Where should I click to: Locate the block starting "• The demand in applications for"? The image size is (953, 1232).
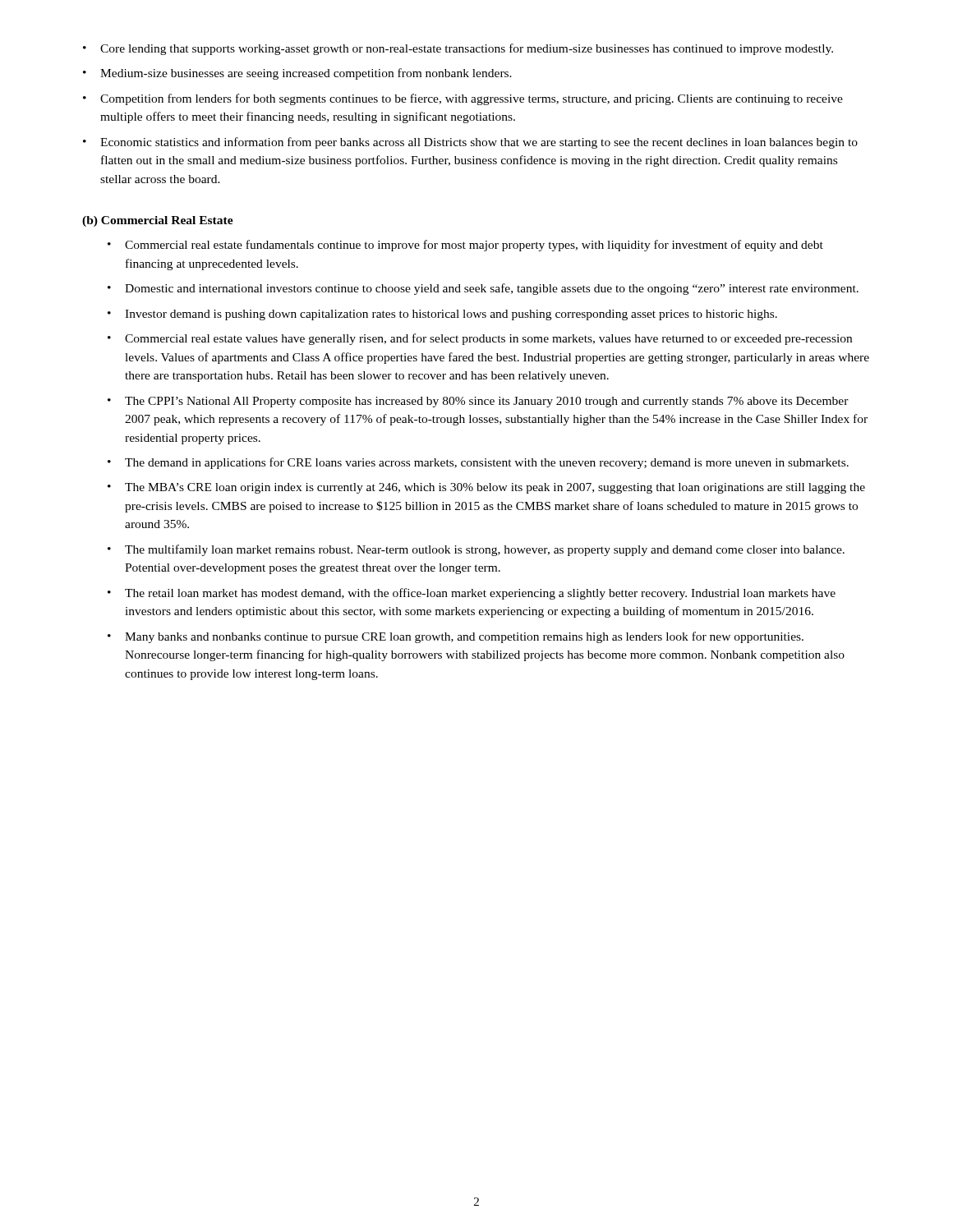click(489, 463)
